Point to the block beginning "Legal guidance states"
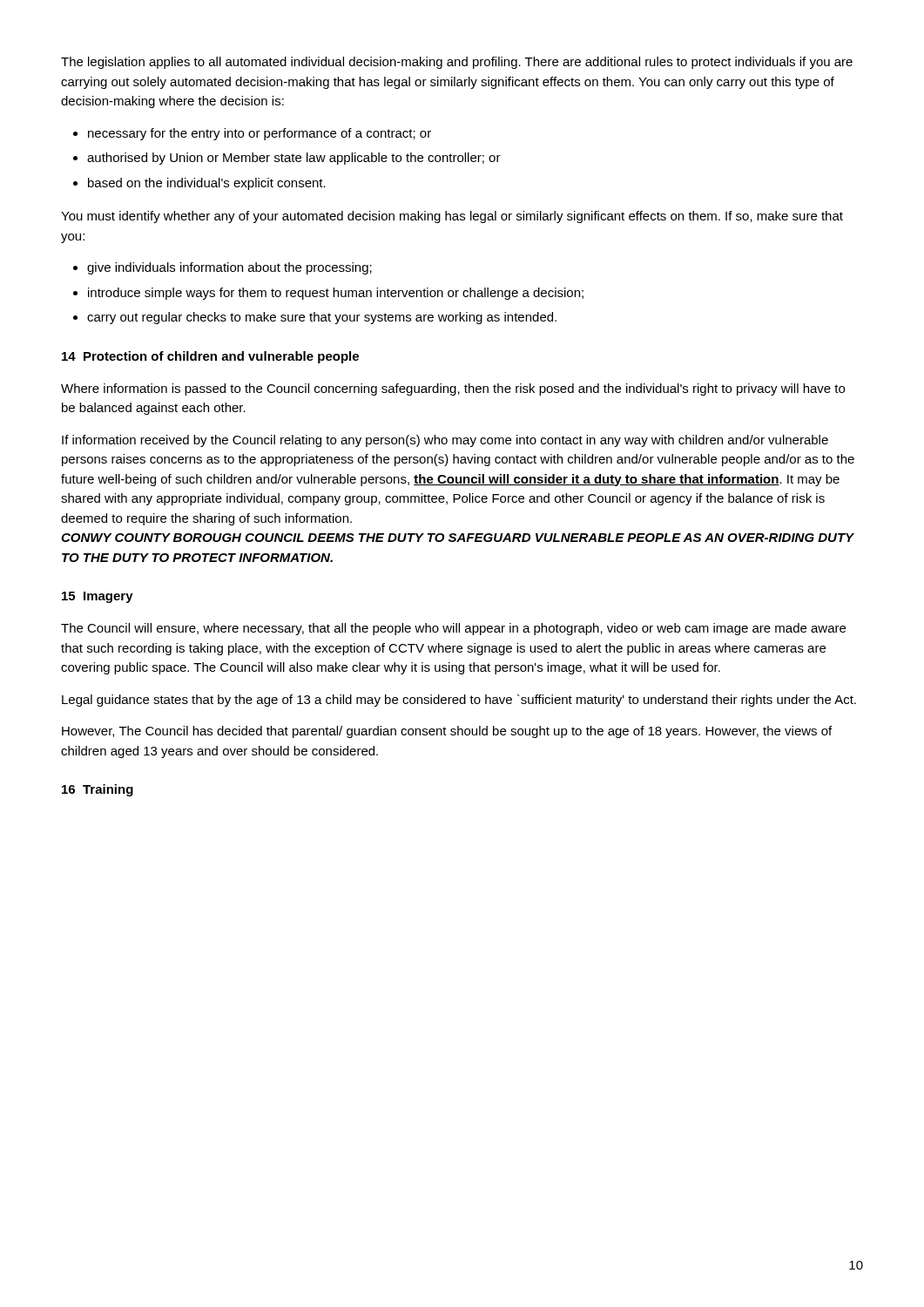 pyautogui.click(x=459, y=699)
